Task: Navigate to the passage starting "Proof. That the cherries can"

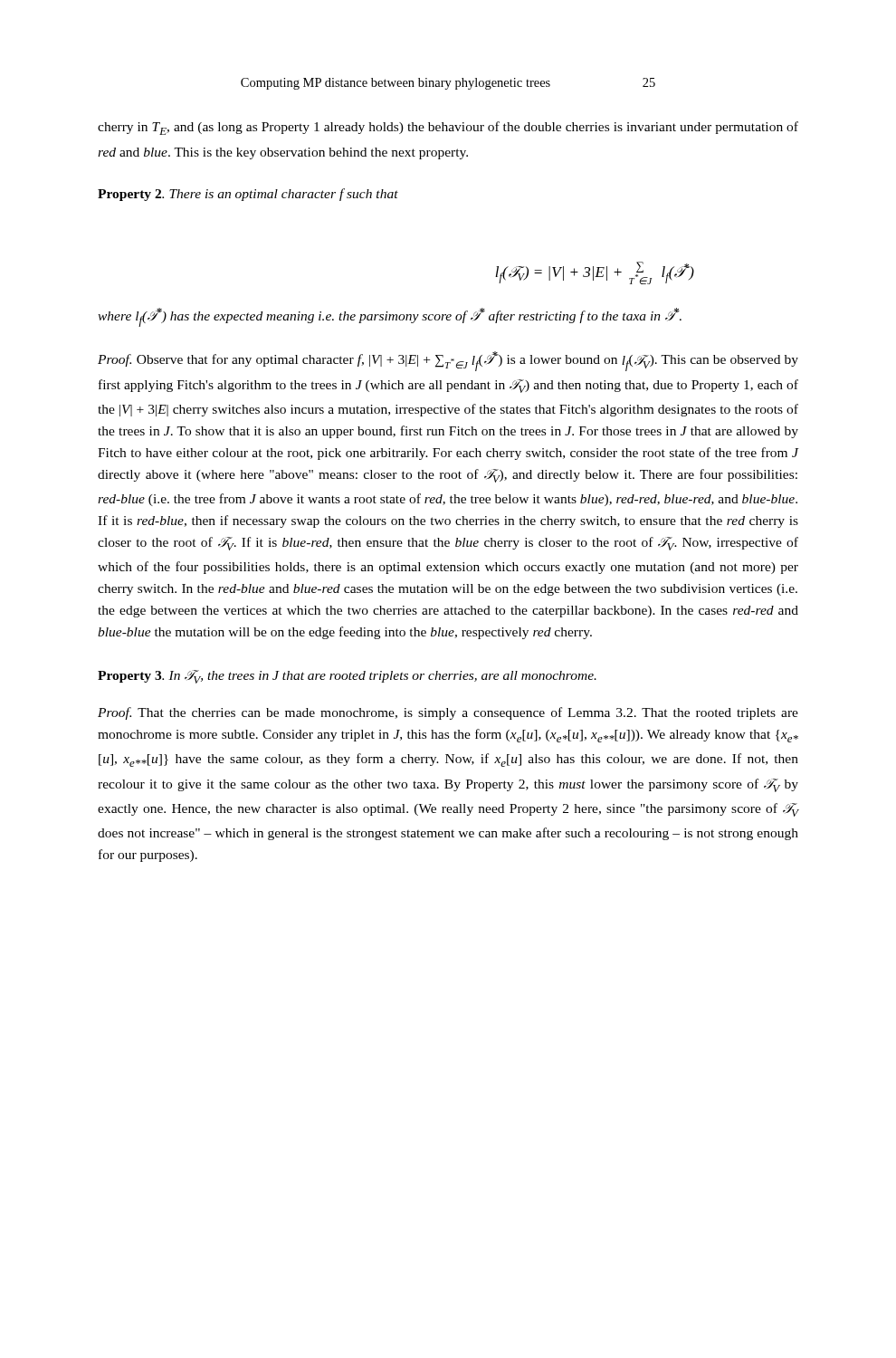Action: click(448, 783)
